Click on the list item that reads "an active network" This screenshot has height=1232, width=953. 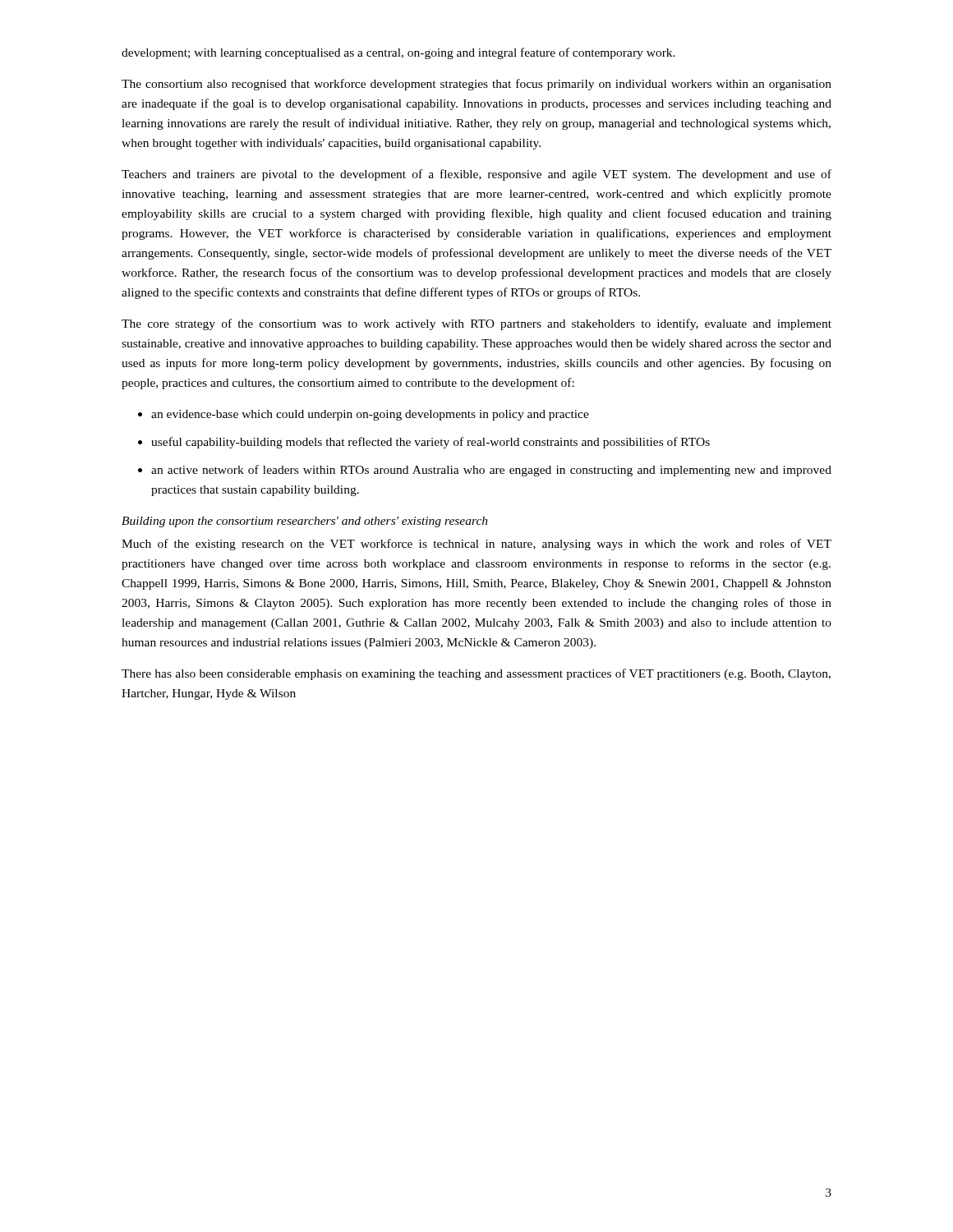[491, 480]
